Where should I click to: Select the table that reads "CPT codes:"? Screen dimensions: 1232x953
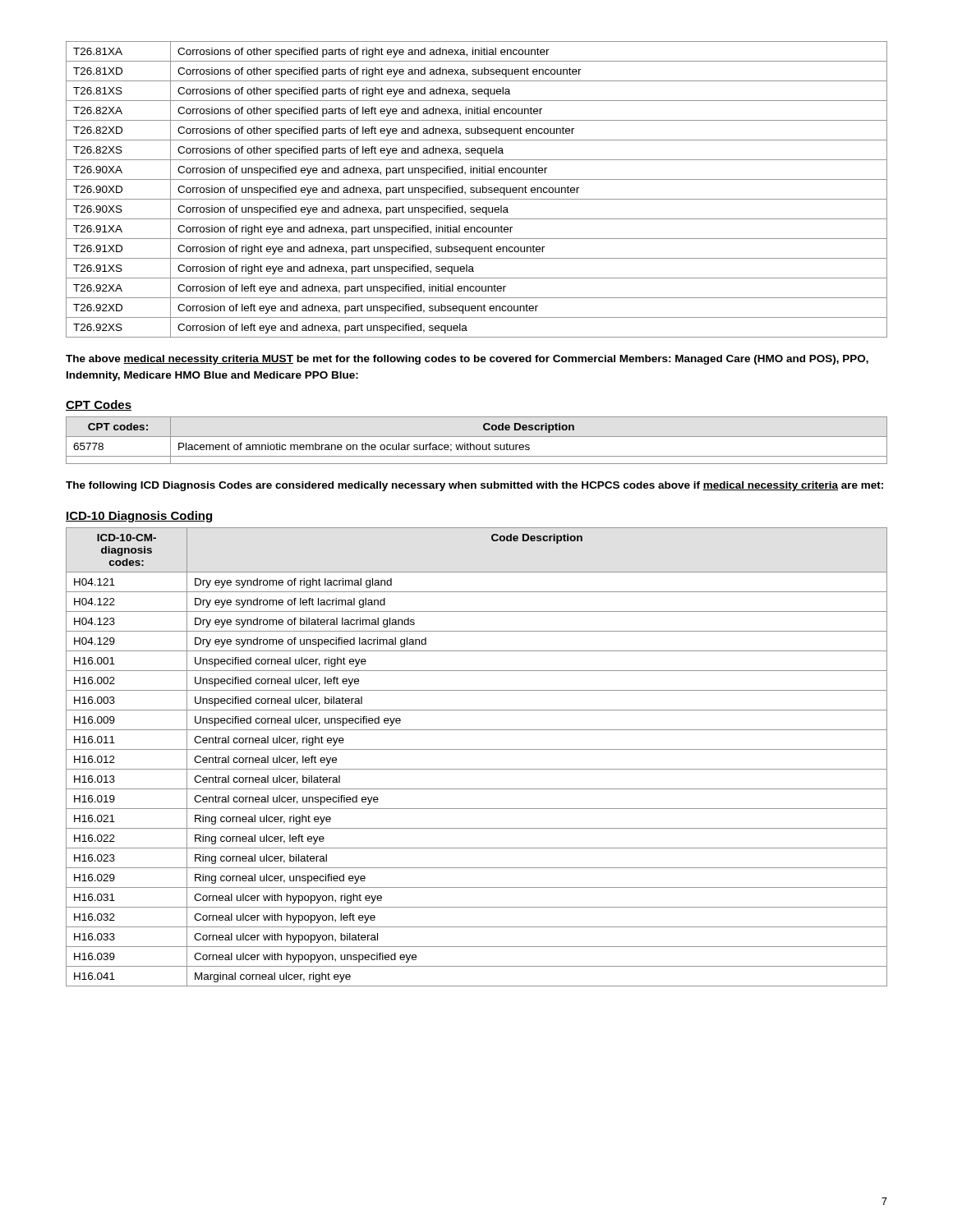click(x=476, y=440)
